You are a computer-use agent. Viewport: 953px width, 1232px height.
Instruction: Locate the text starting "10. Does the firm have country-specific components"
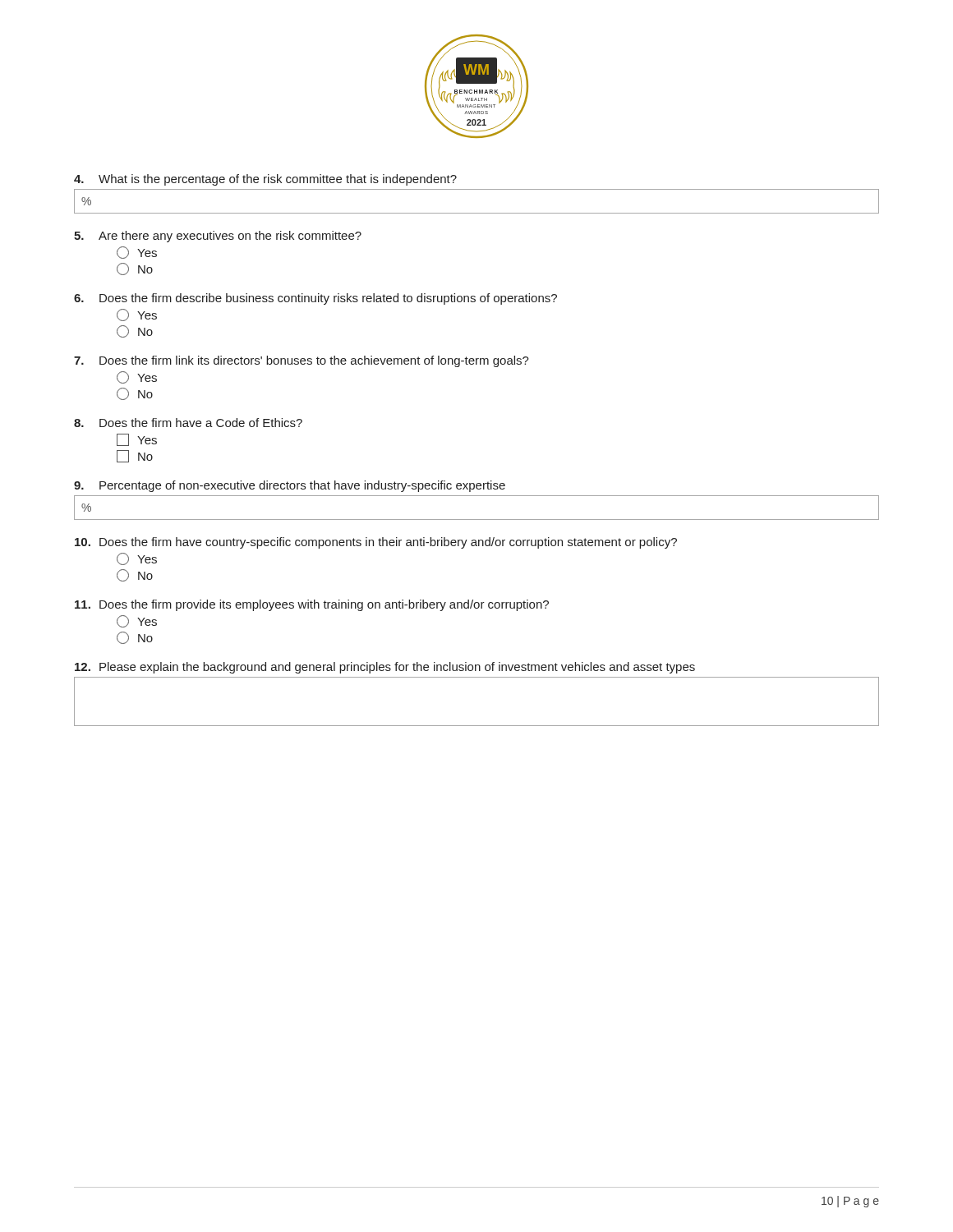[376, 543]
